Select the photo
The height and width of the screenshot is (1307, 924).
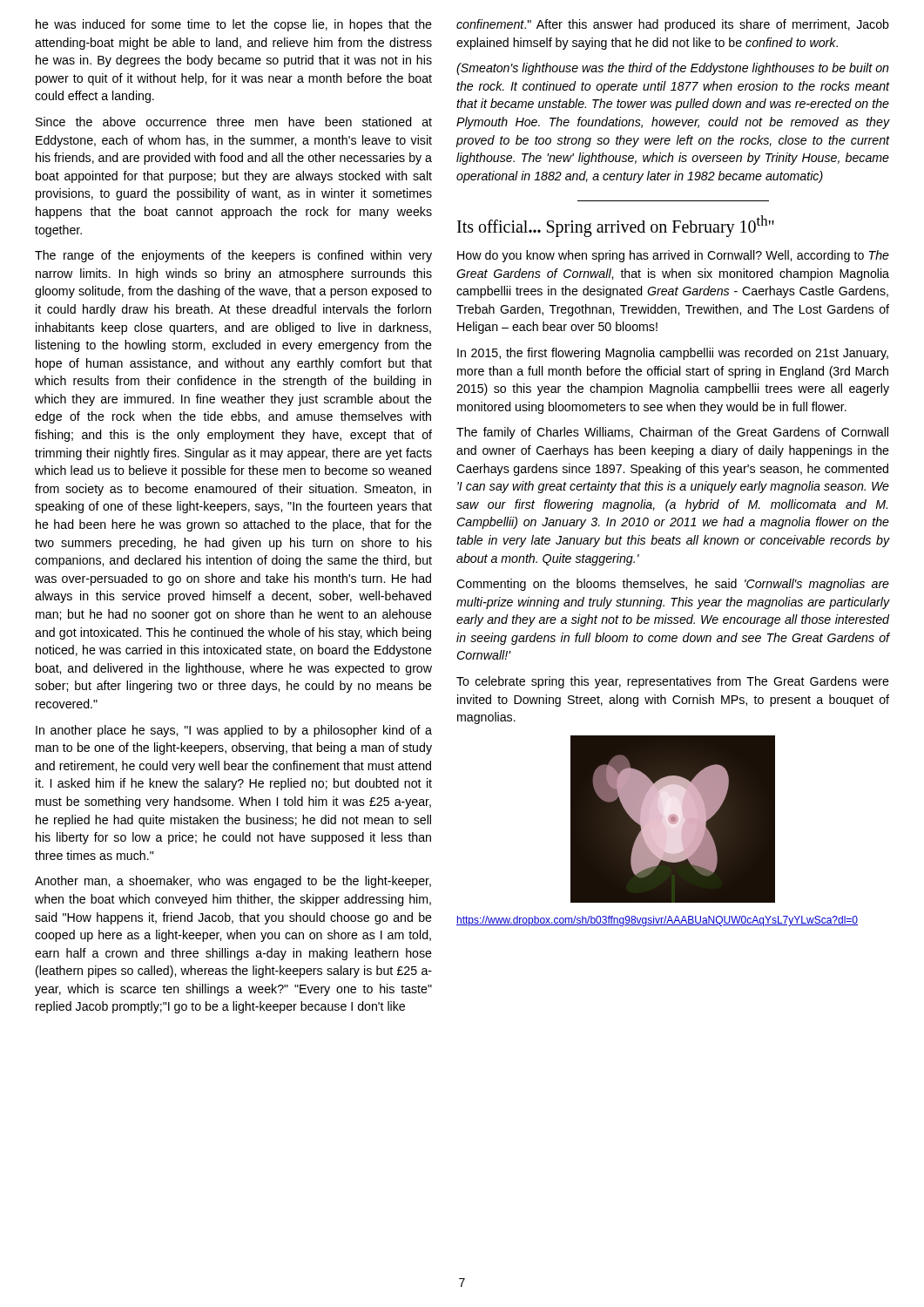click(x=673, y=821)
